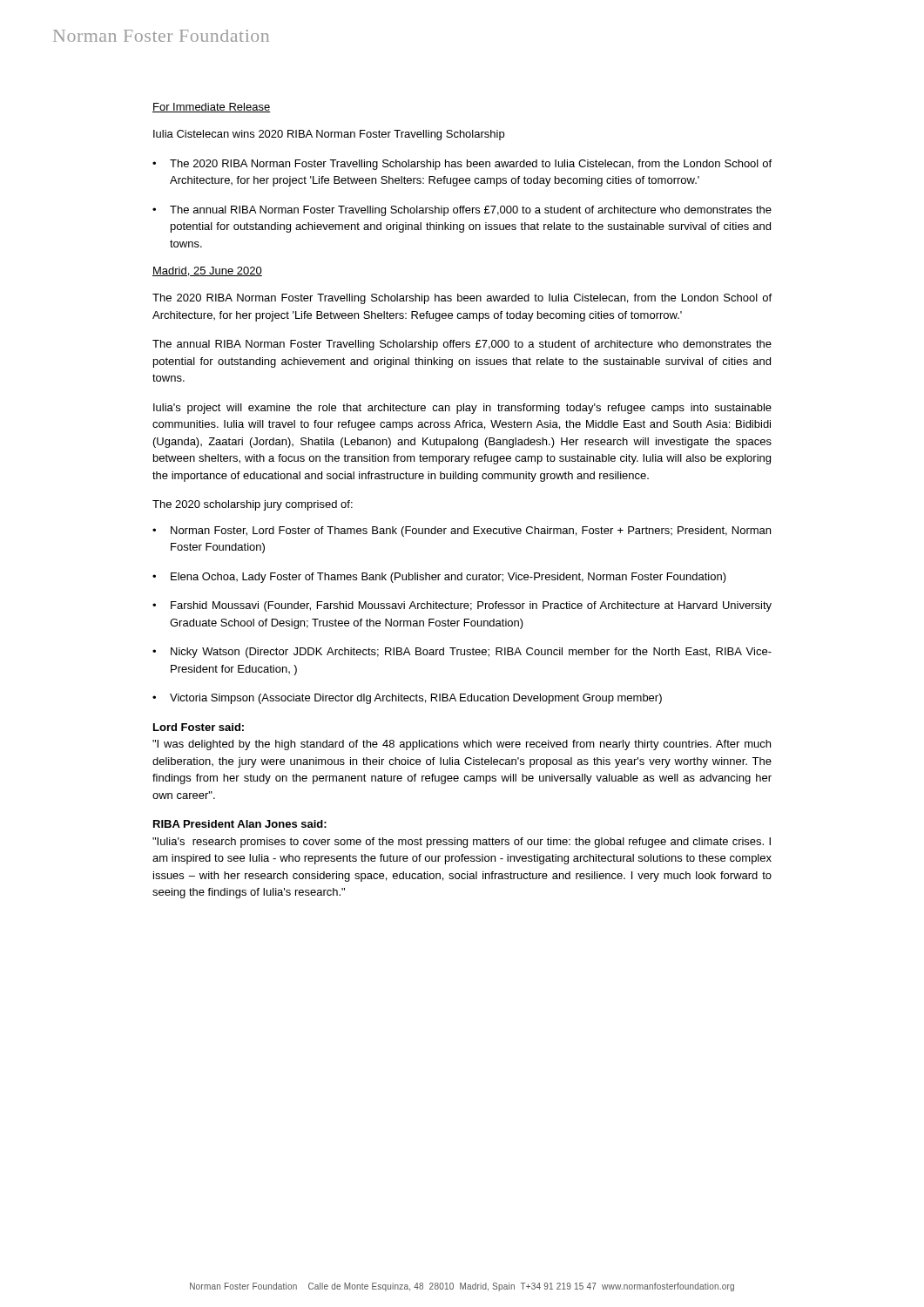The width and height of the screenshot is (924, 1307).
Task: Select the element starting "• The annual RIBA Norman Foster Travelling Scholarship"
Action: tap(462, 226)
